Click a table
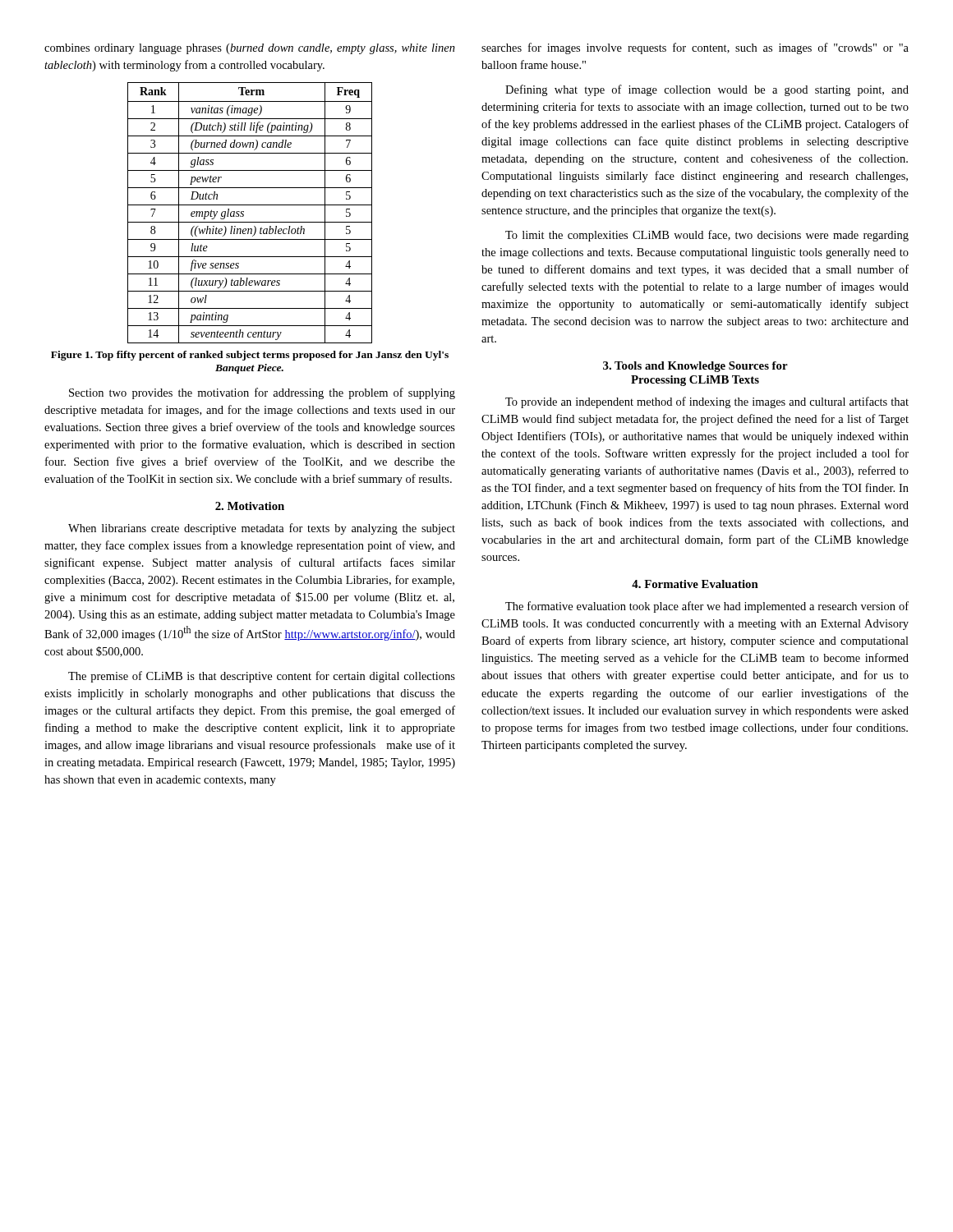953x1232 pixels. click(x=250, y=213)
